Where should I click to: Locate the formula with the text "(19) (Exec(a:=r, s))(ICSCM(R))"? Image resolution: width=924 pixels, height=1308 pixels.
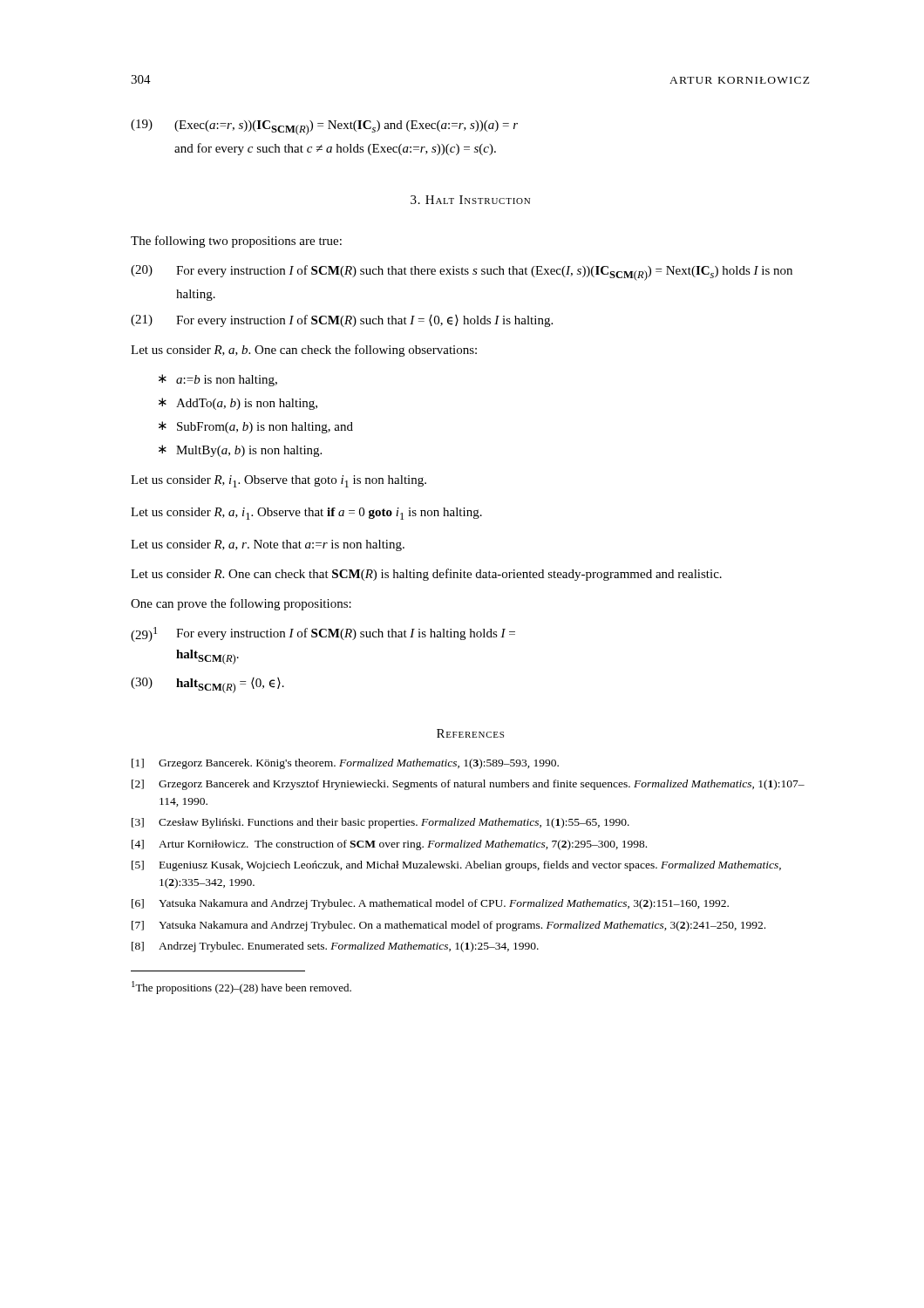click(x=471, y=136)
